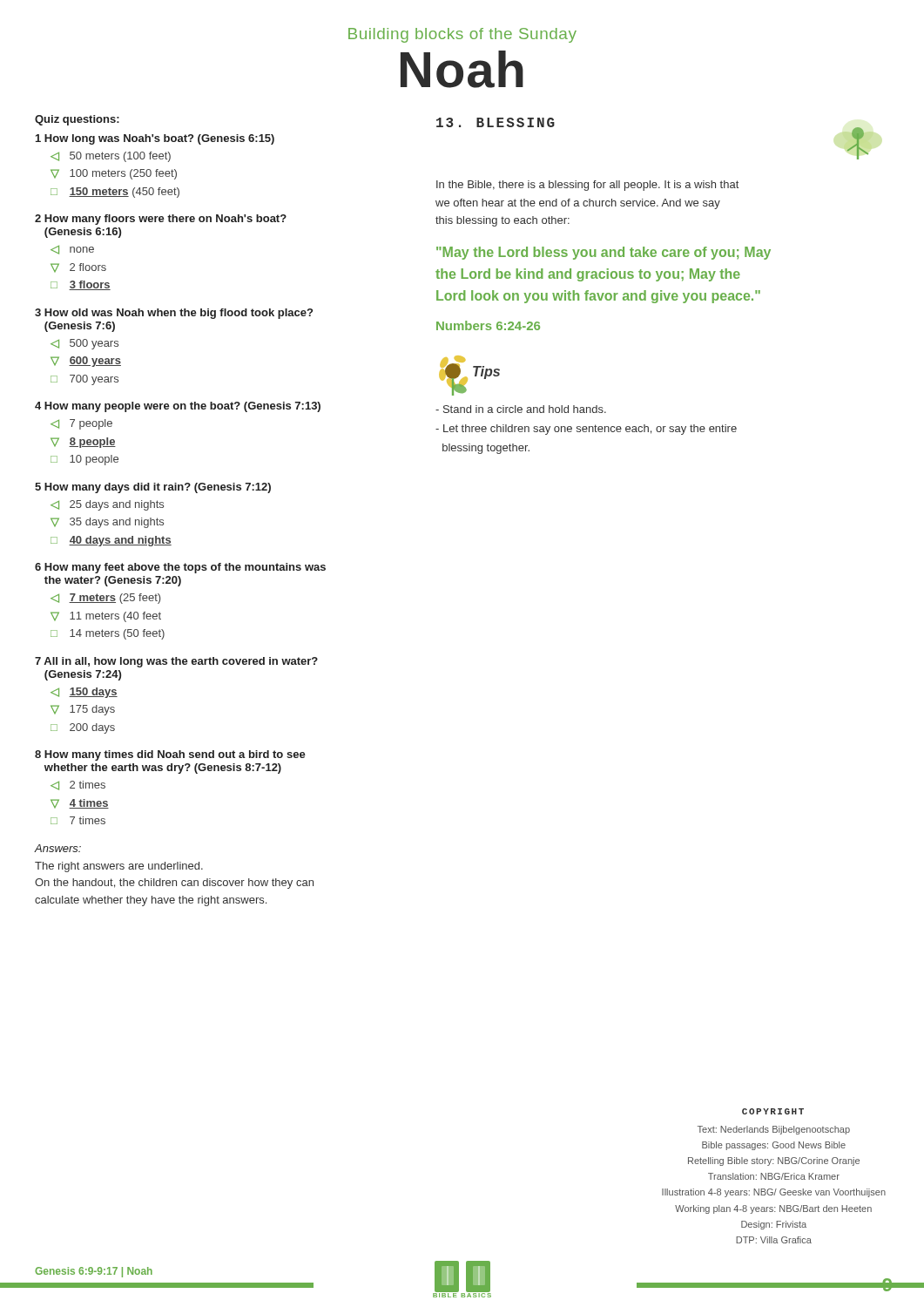Point to the block beginning "7 All in"

pyautogui.click(x=176, y=662)
